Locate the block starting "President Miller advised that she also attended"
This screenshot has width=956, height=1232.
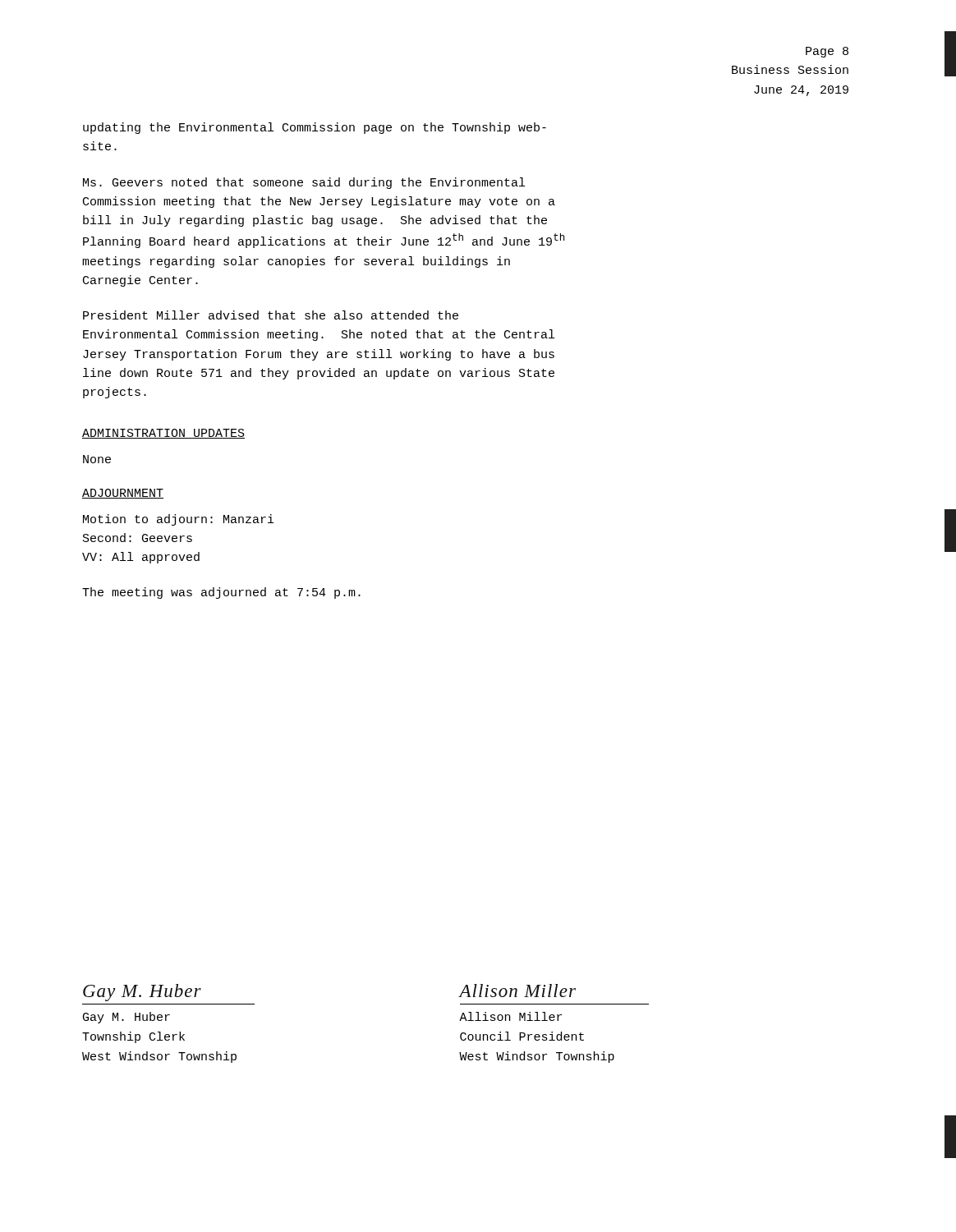pyautogui.click(x=319, y=355)
